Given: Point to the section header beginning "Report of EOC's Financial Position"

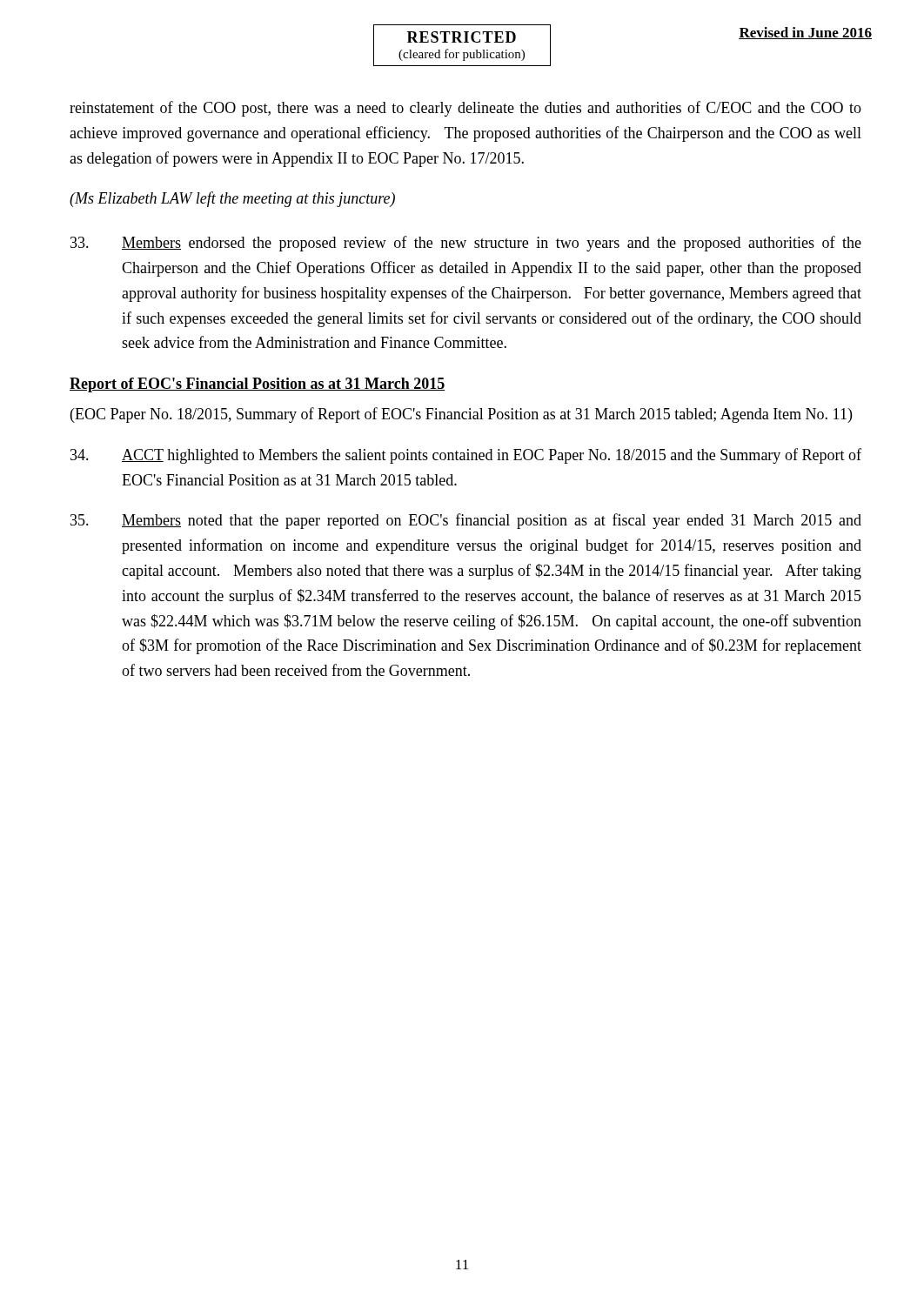Looking at the screenshot, I should tap(257, 384).
